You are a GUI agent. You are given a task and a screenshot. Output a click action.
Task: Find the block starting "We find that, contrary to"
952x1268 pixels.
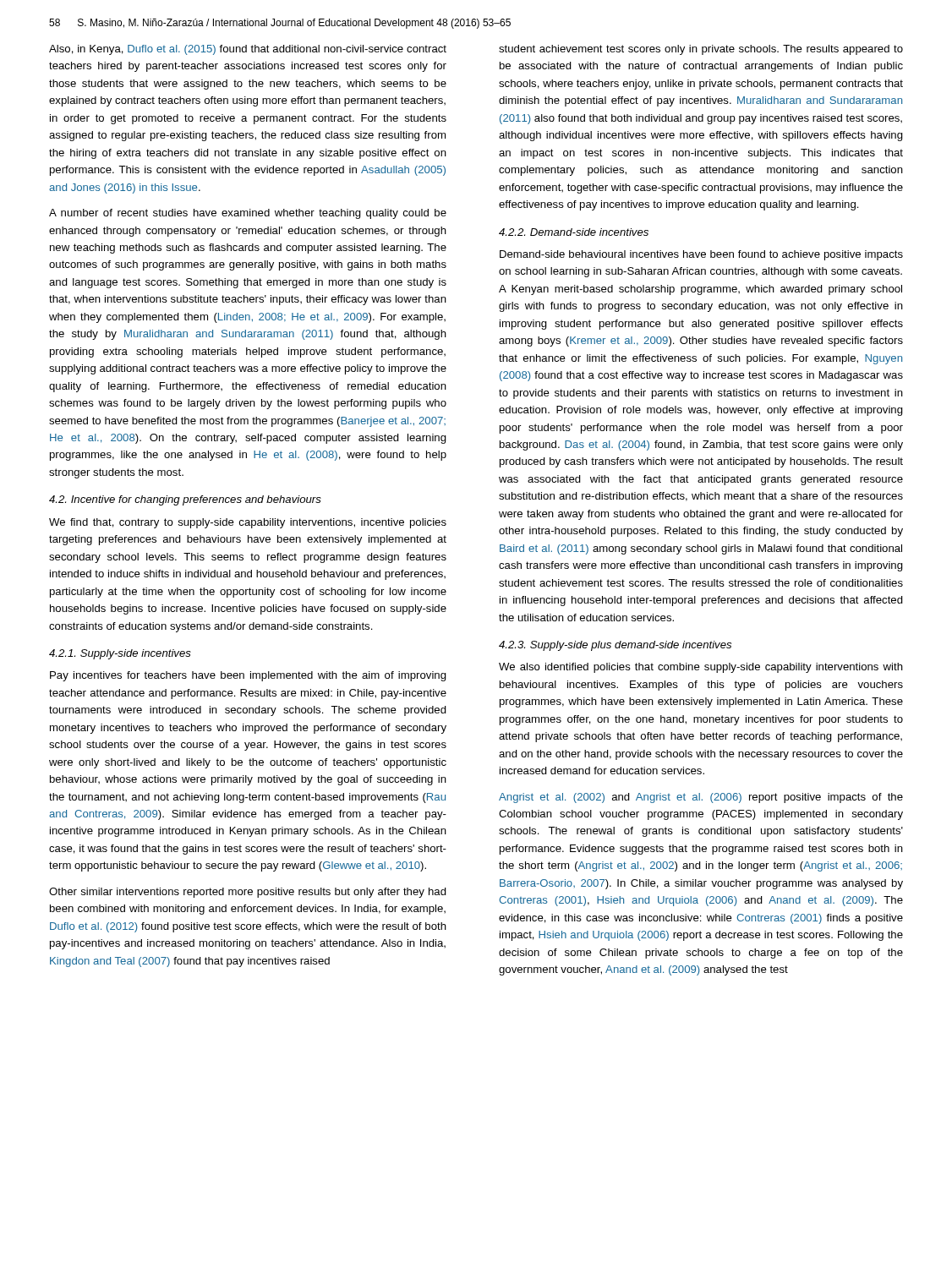[248, 574]
